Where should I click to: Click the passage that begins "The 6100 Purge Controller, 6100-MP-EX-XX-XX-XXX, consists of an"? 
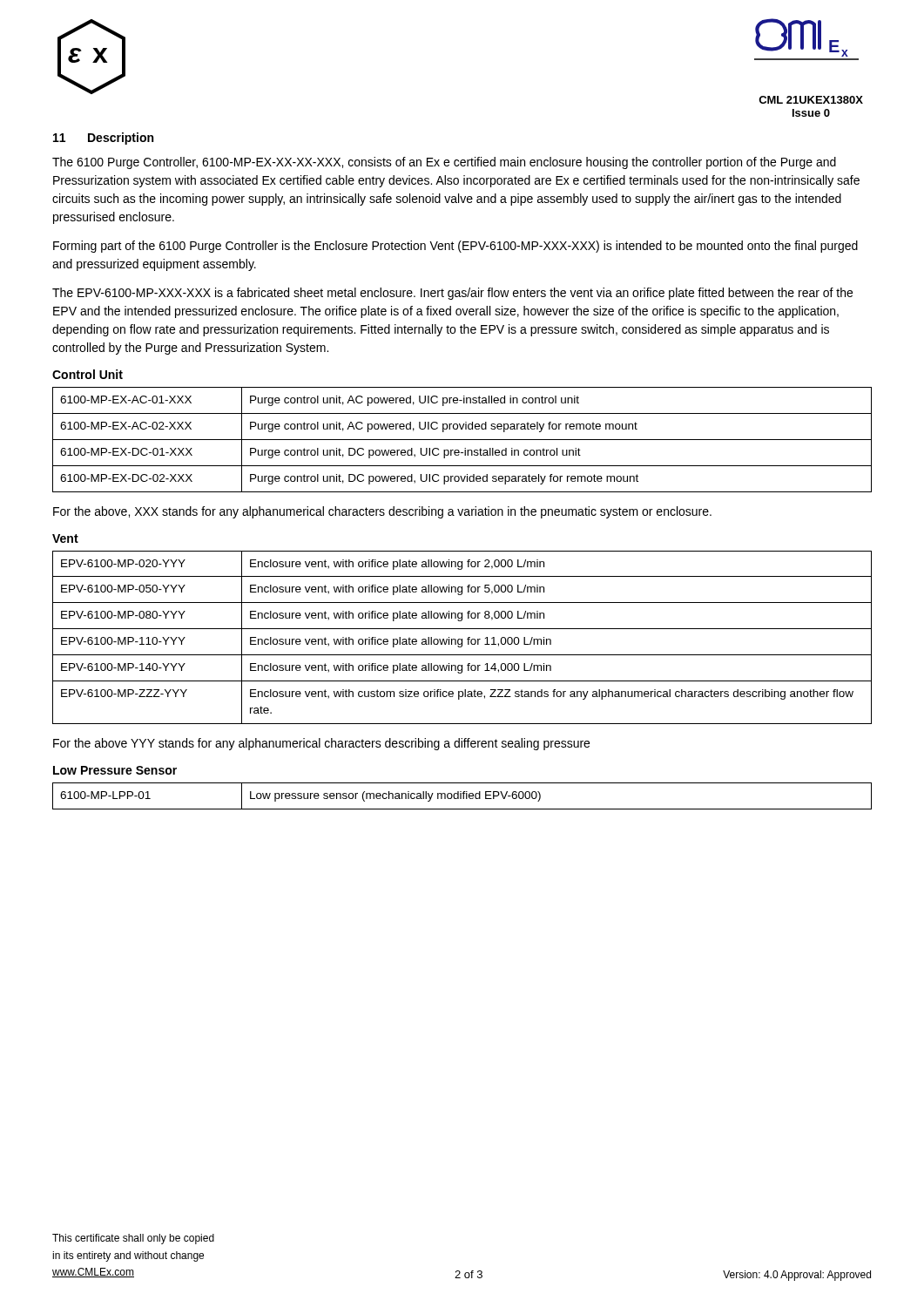(x=462, y=190)
